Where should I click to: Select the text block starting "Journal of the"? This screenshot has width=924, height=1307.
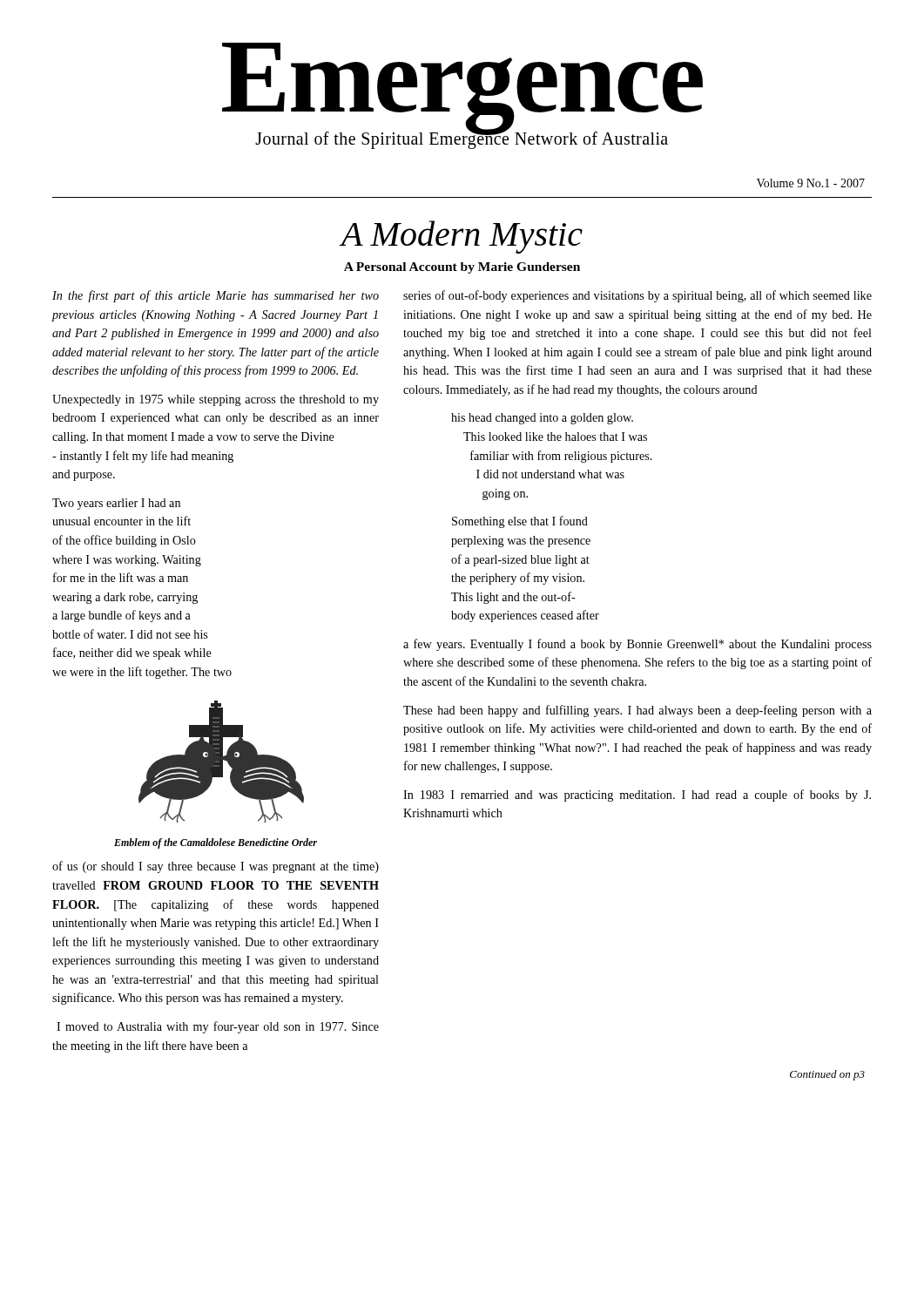click(x=462, y=139)
